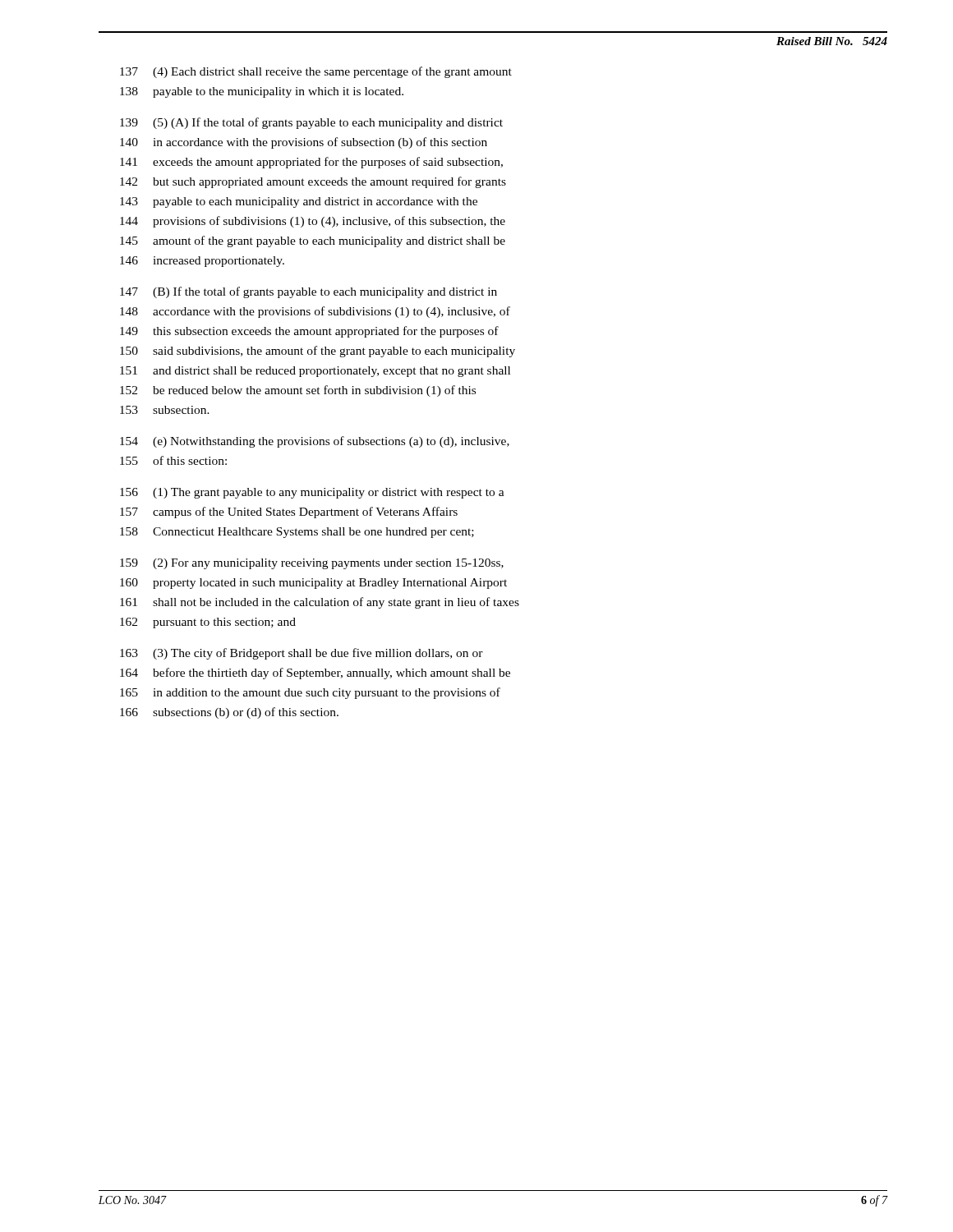The image size is (953, 1232).
Task: Find the text block that says "154 (e) Notwithstanding the provisions of subsections"
Action: coord(493,451)
